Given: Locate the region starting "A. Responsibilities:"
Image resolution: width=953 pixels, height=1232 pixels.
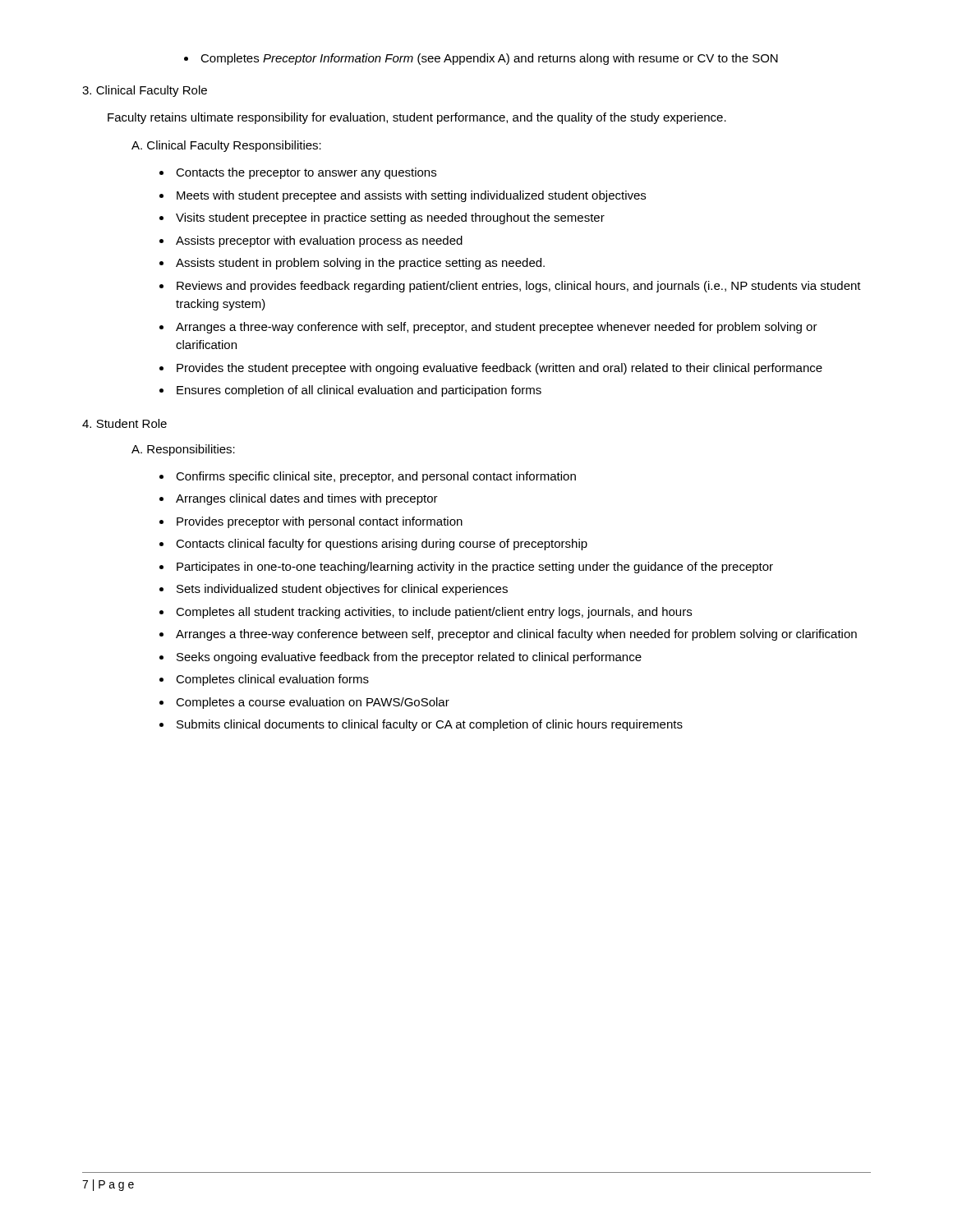Looking at the screenshot, I should 184,448.
